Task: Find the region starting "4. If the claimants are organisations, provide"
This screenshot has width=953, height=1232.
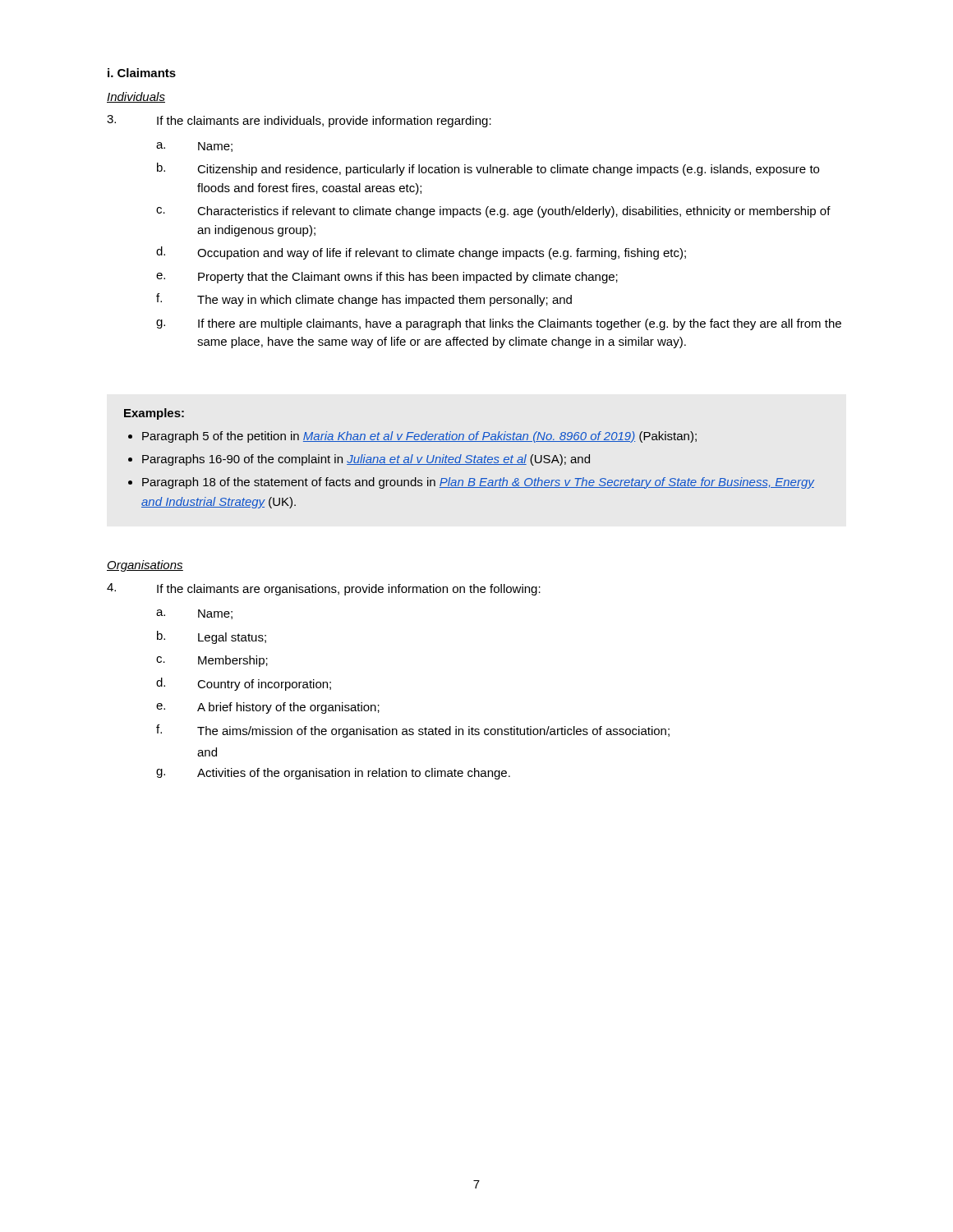Action: [x=476, y=589]
